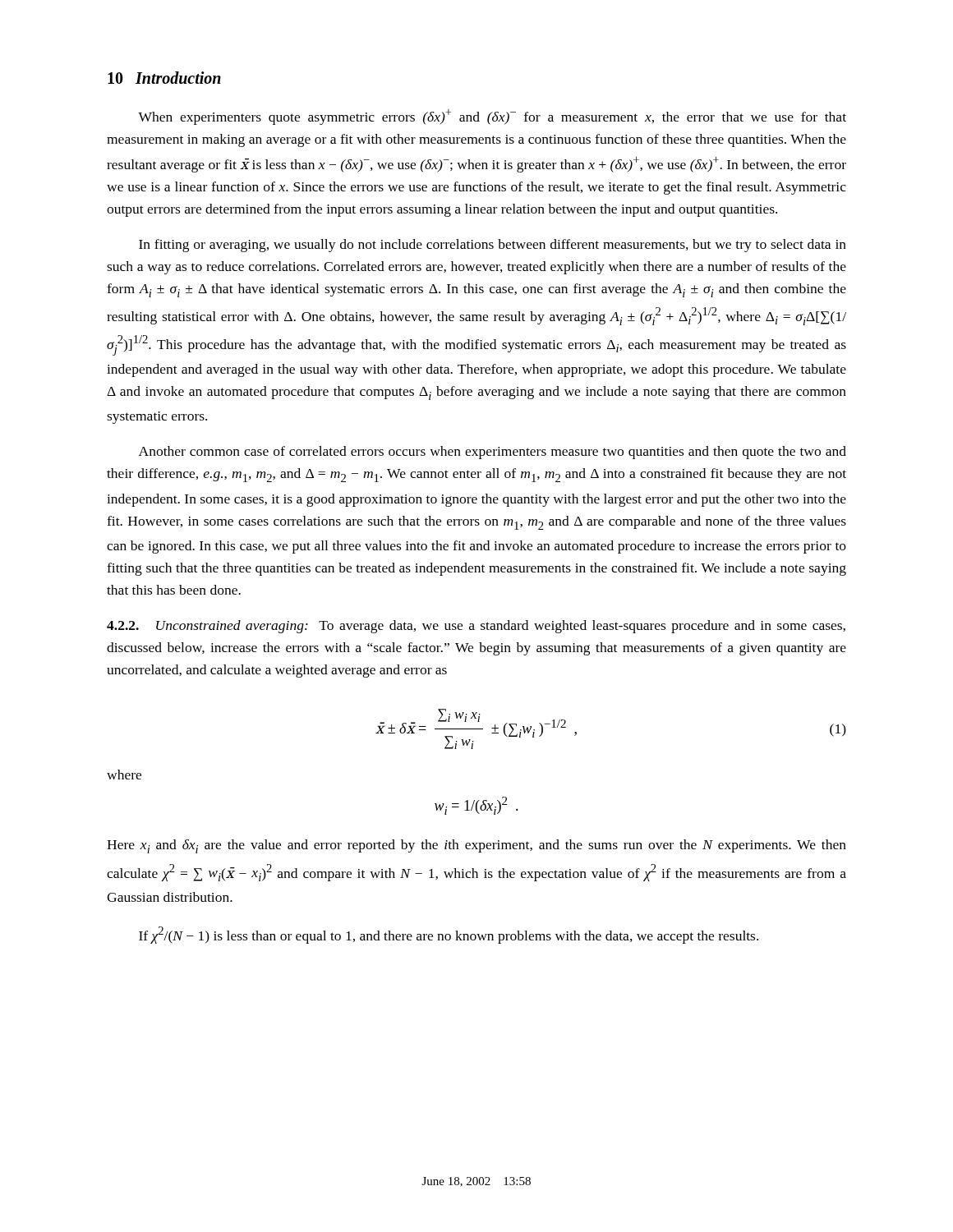Screen dimensions: 1232x953
Task: Find the text block that reads "If χ2/(N − 1) is less than"
Action: pos(449,934)
